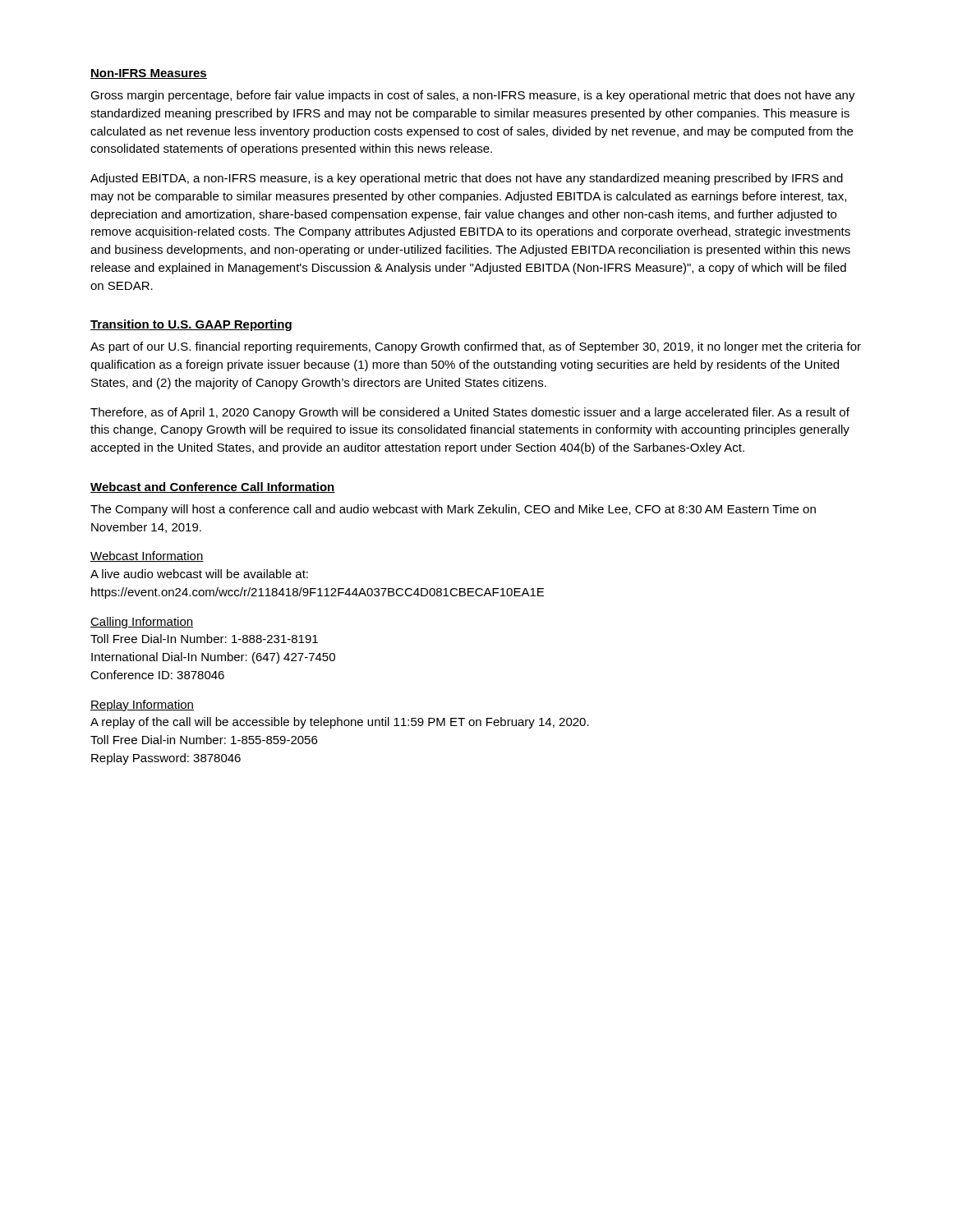The width and height of the screenshot is (953, 1232).
Task: Find the text starting "Therefore, as of"
Action: [x=470, y=429]
